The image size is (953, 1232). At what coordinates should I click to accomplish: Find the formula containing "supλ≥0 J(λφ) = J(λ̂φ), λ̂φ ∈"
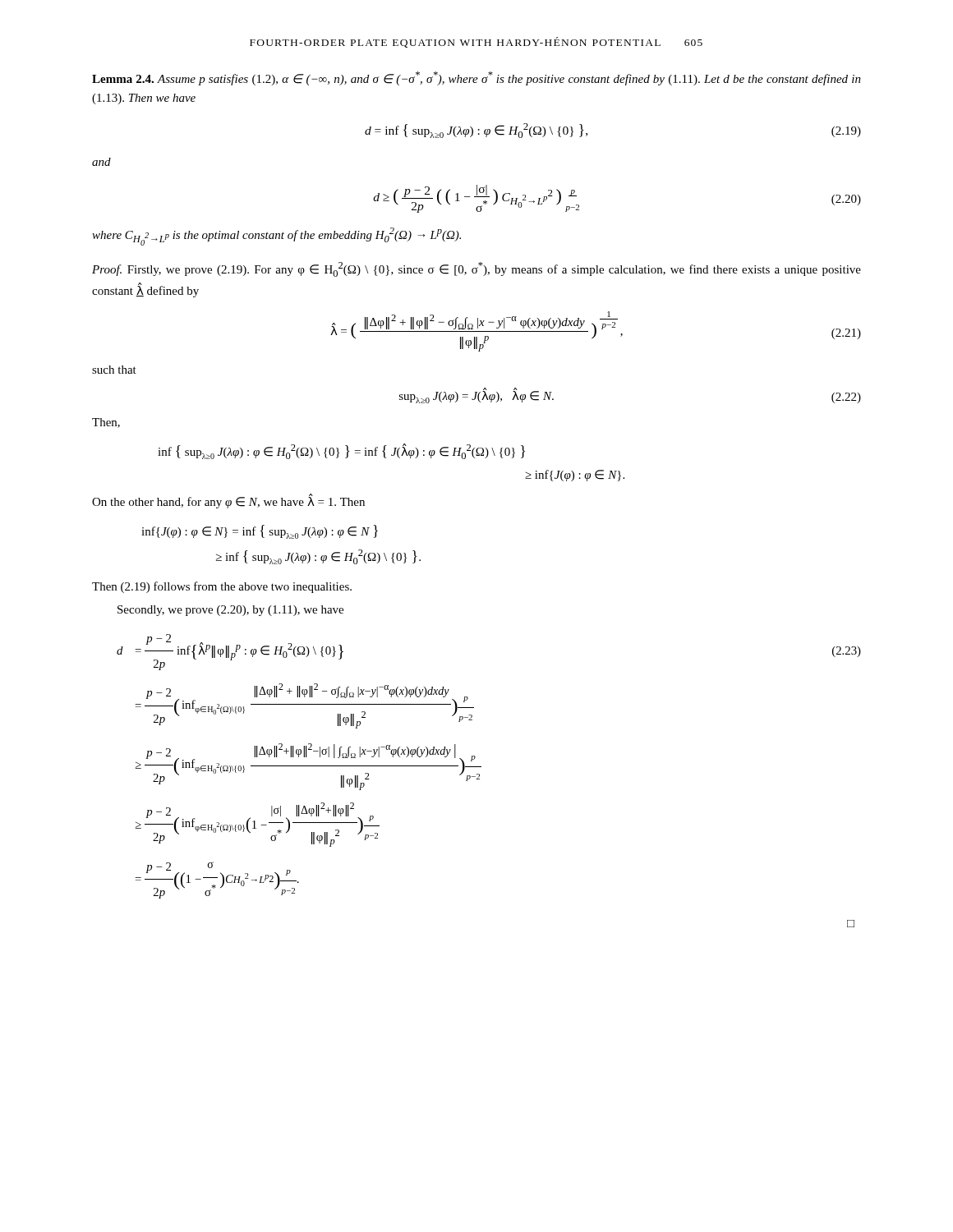click(x=476, y=396)
